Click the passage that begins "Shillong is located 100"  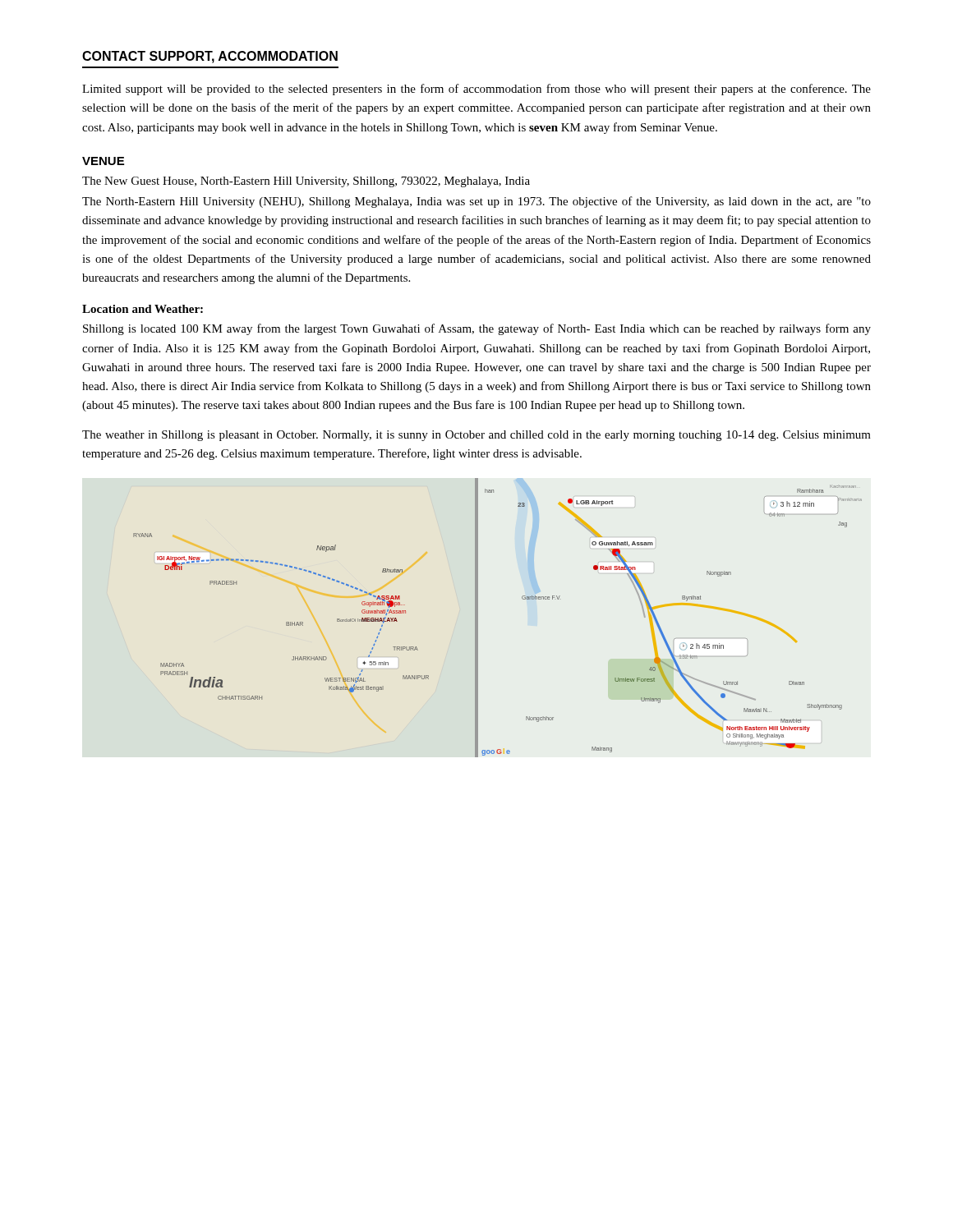[476, 367]
